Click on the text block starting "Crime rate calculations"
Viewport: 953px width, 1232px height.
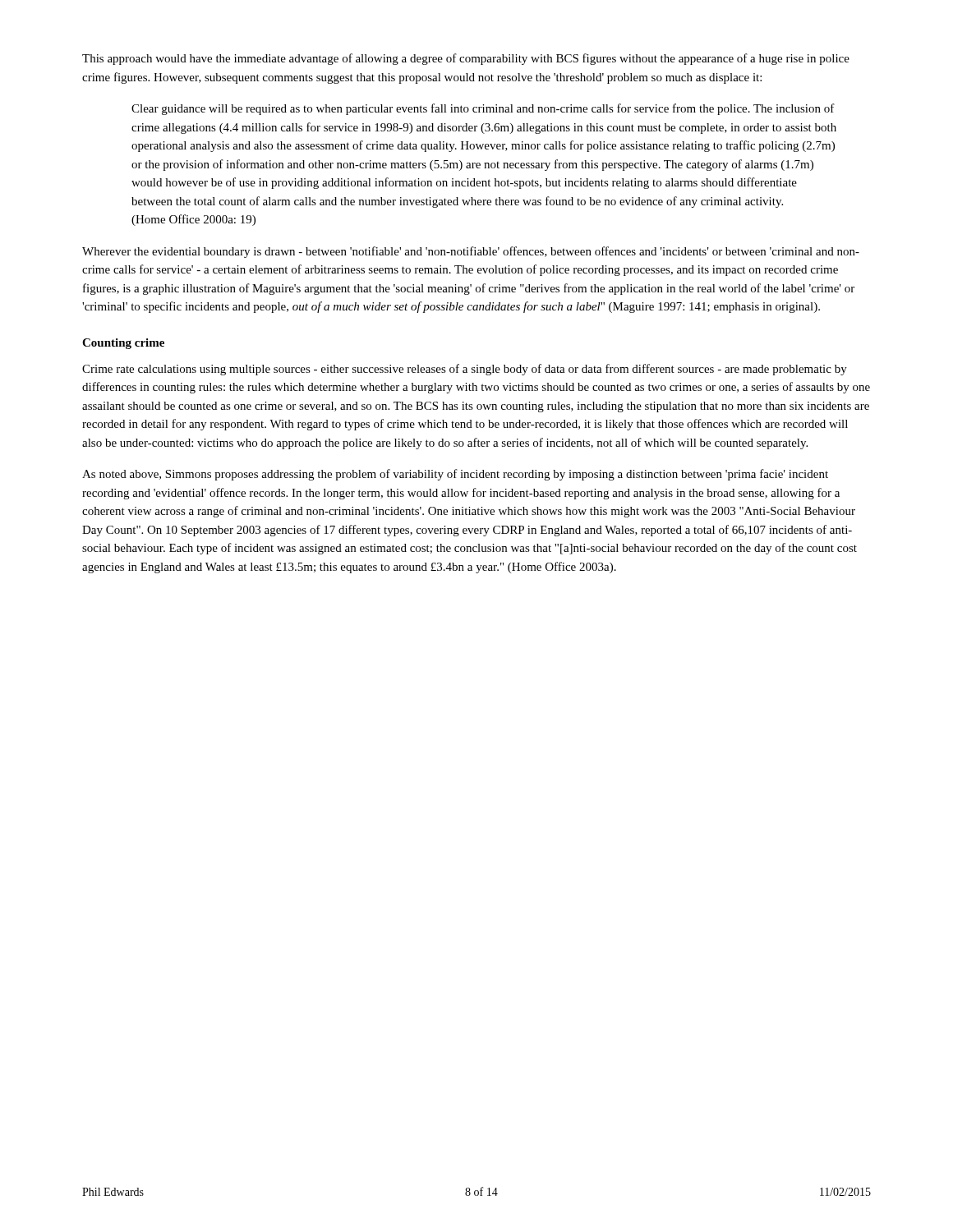tap(476, 405)
